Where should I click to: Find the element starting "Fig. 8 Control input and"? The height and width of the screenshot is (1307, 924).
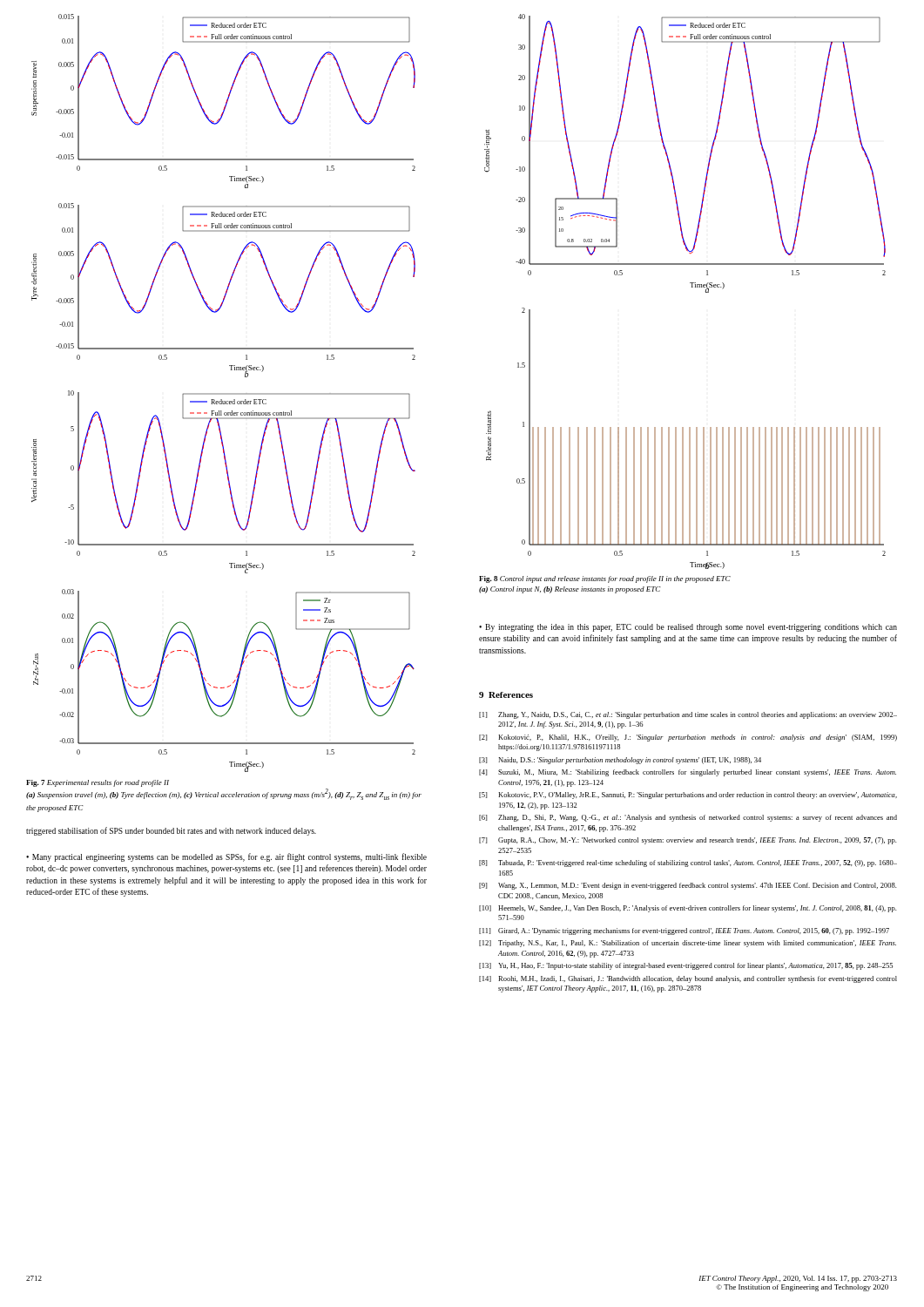(x=605, y=584)
